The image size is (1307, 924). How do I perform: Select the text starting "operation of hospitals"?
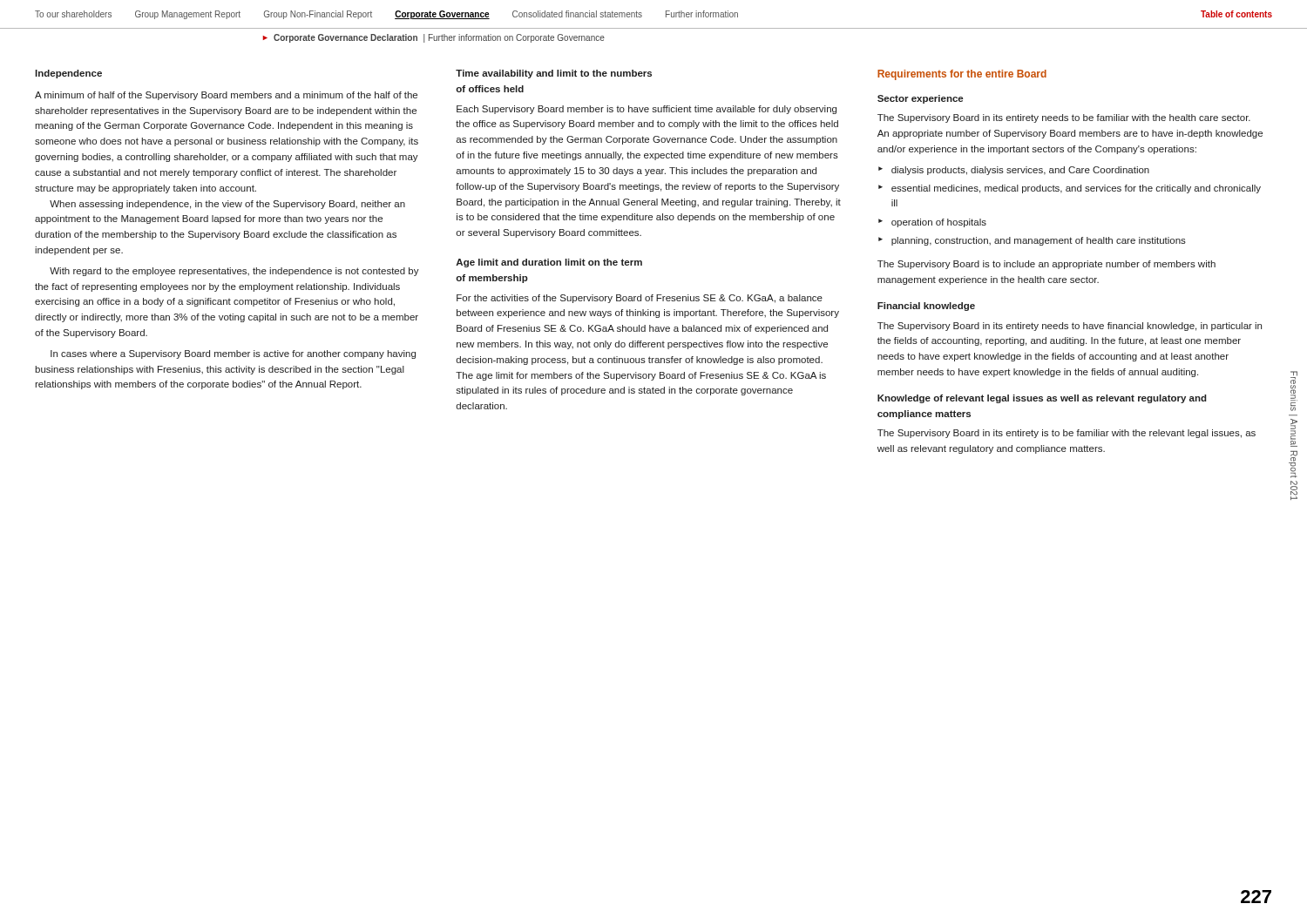[939, 222]
